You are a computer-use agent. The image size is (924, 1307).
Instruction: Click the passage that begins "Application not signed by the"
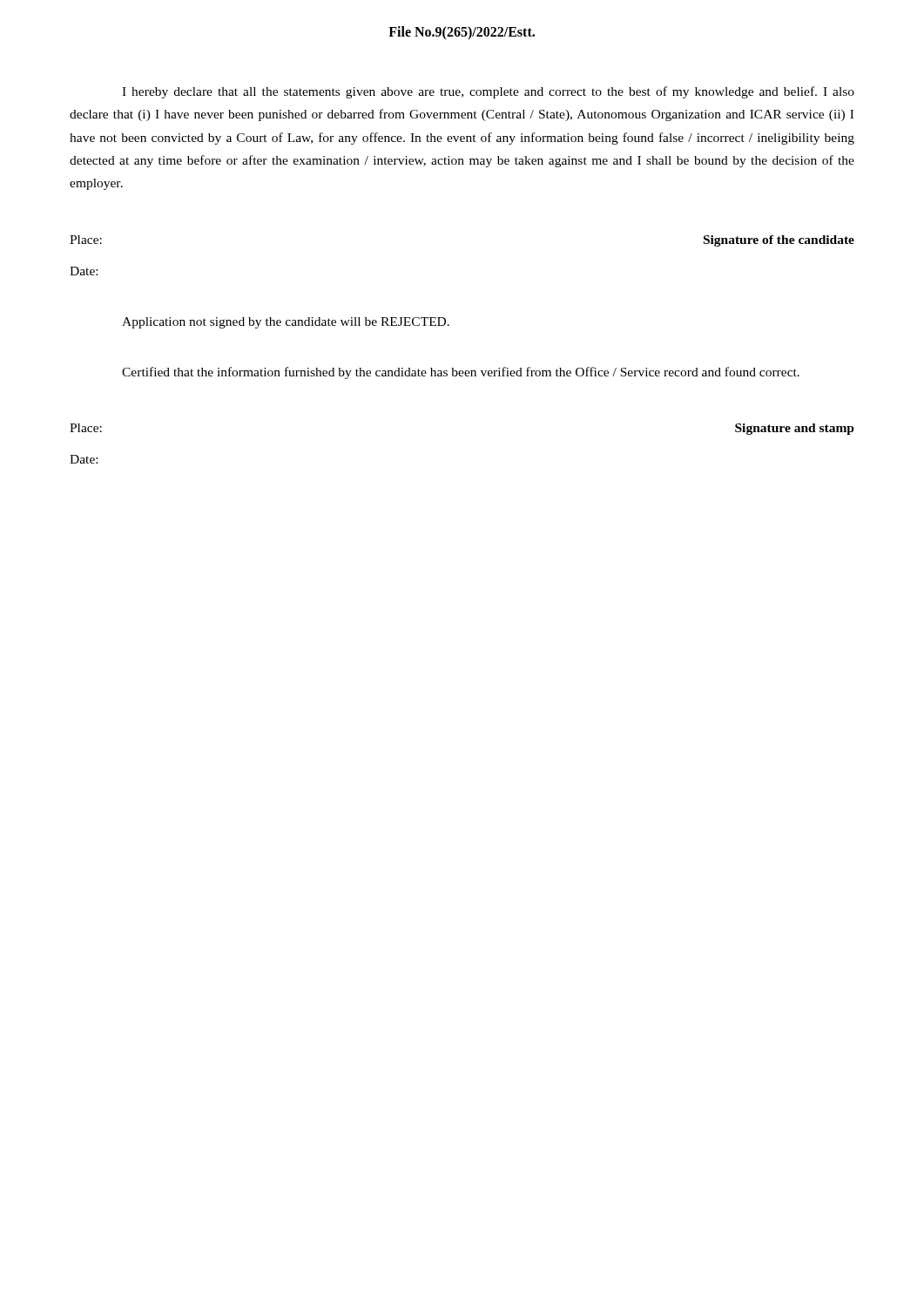tap(286, 321)
